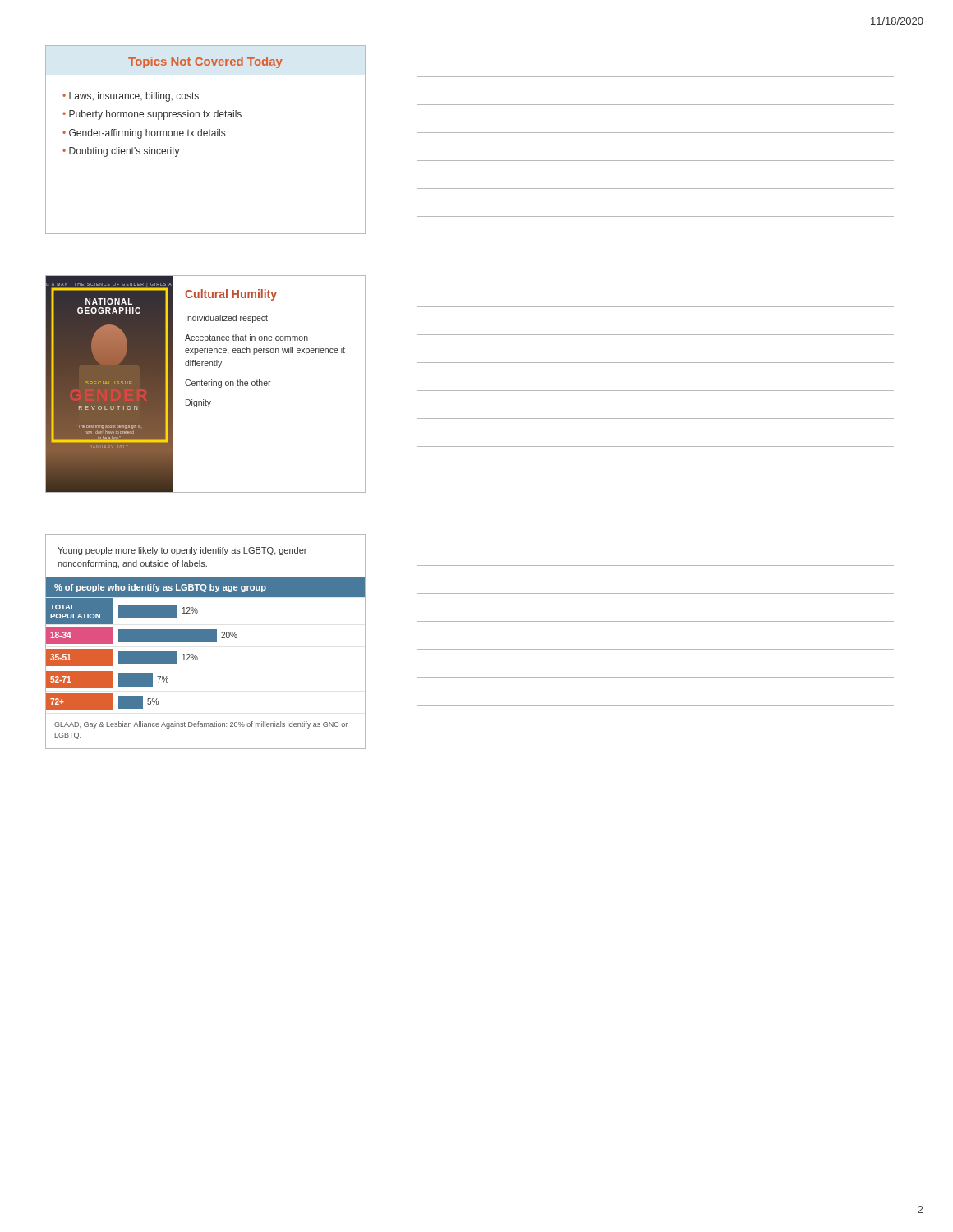
Task: Locate the block starting "• Doubting client's sincerity"
Action: tap(121, 151)
